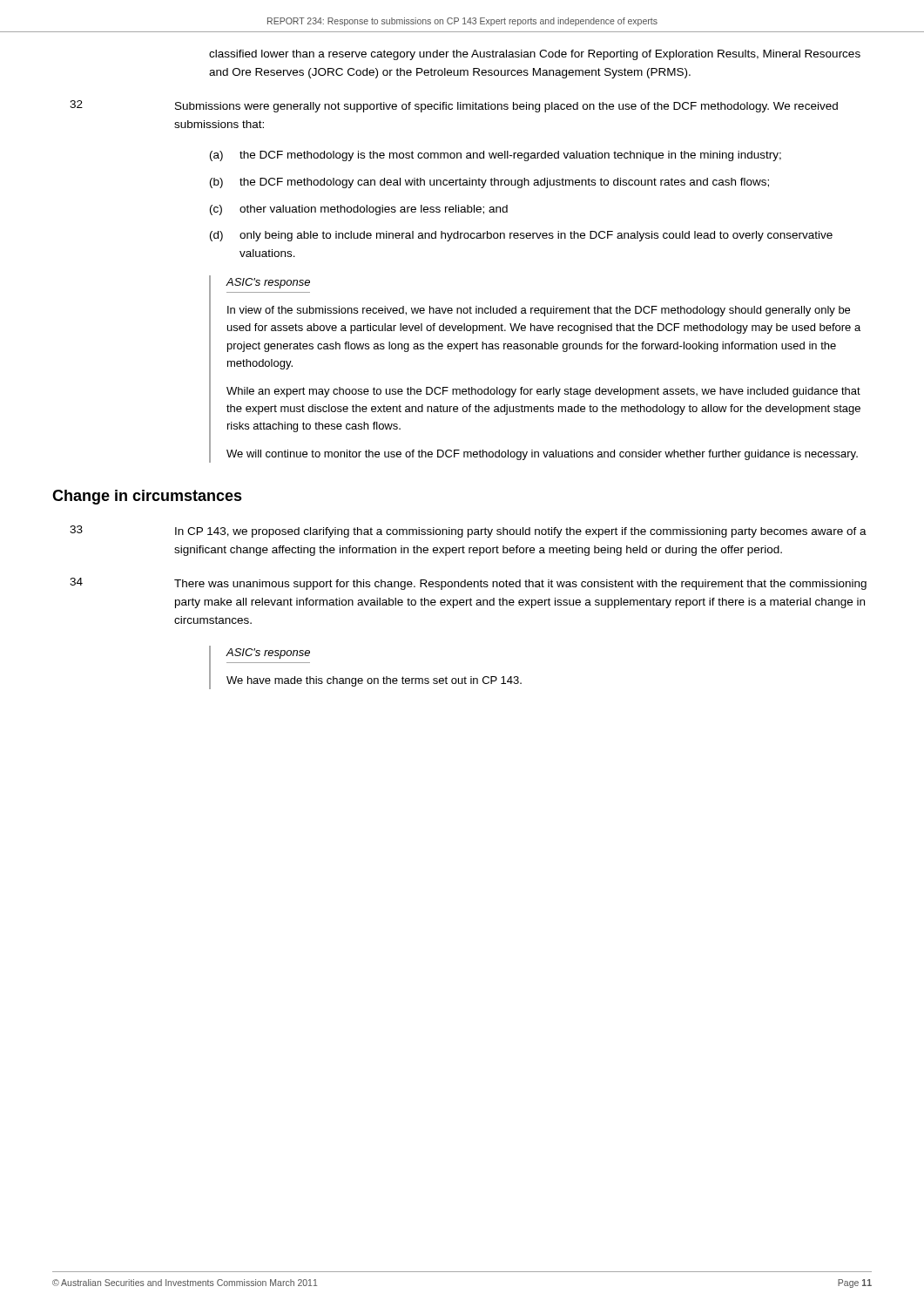The height and width of the screenshot is (1307, 924).
Task: Locate the block of text that opens with "There was unanimous"
Action: coord(521,602)
